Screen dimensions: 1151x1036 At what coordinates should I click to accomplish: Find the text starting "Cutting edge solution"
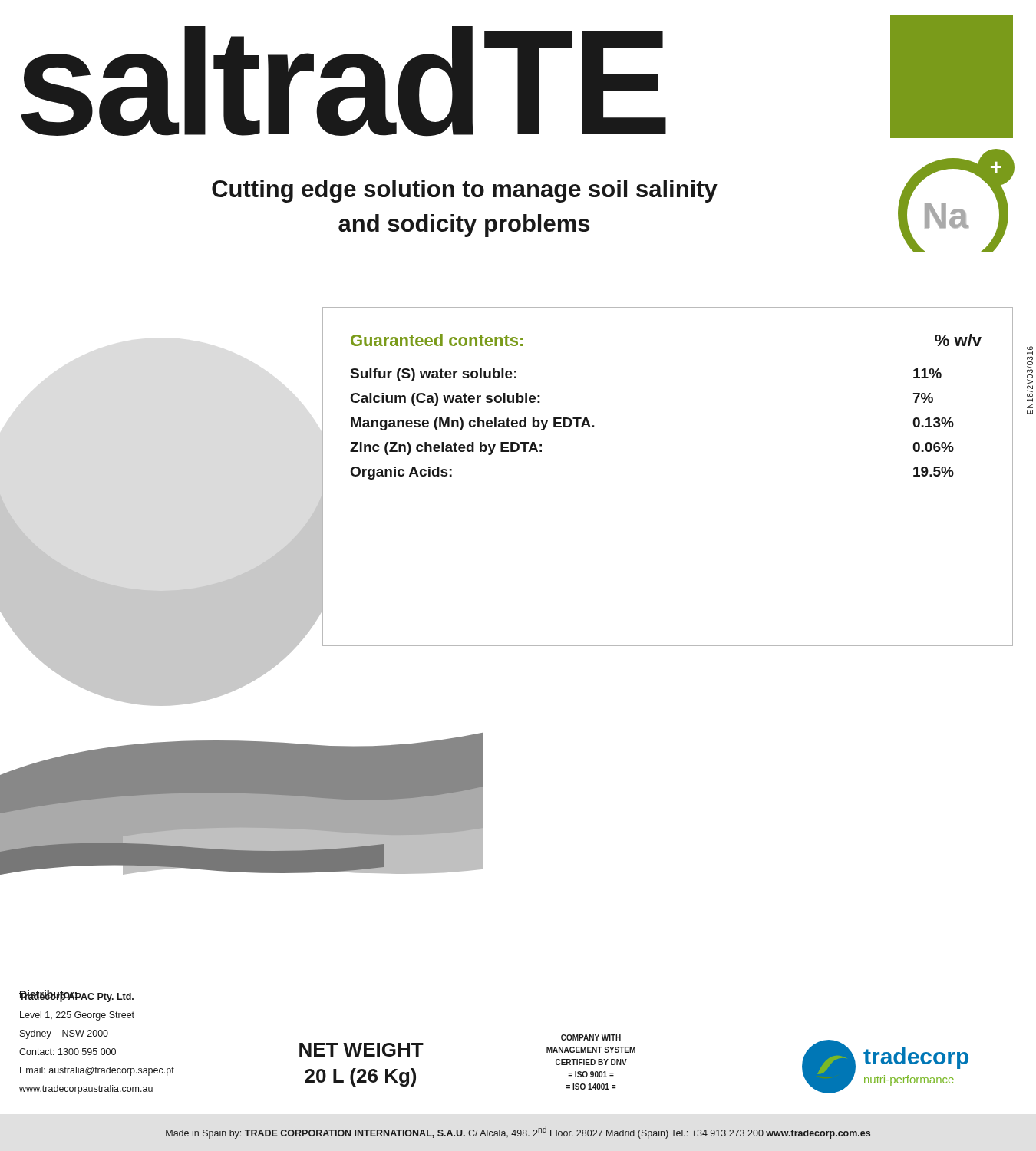point(464,207)
